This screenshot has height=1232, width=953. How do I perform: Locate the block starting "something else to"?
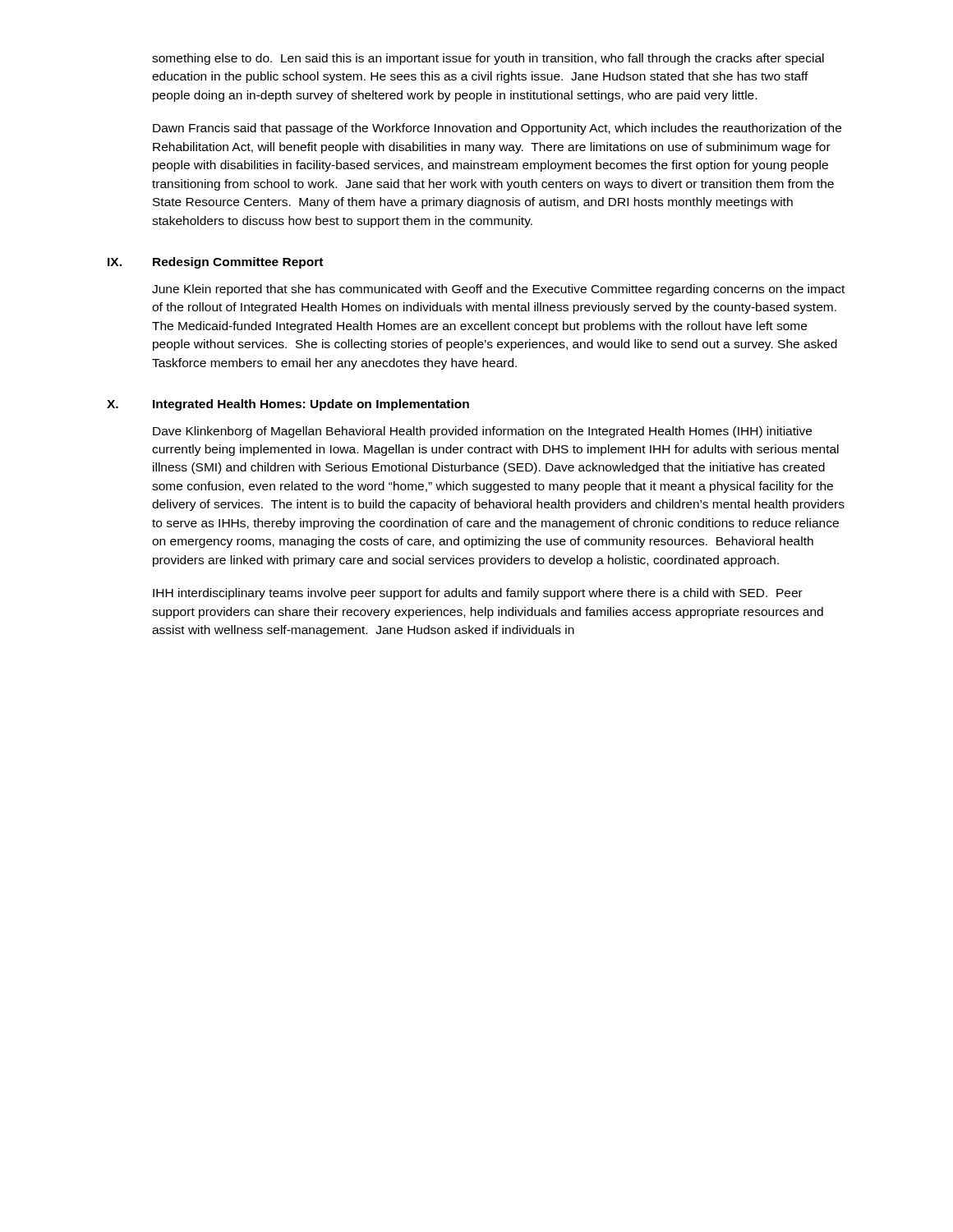[x=488, y=76]
